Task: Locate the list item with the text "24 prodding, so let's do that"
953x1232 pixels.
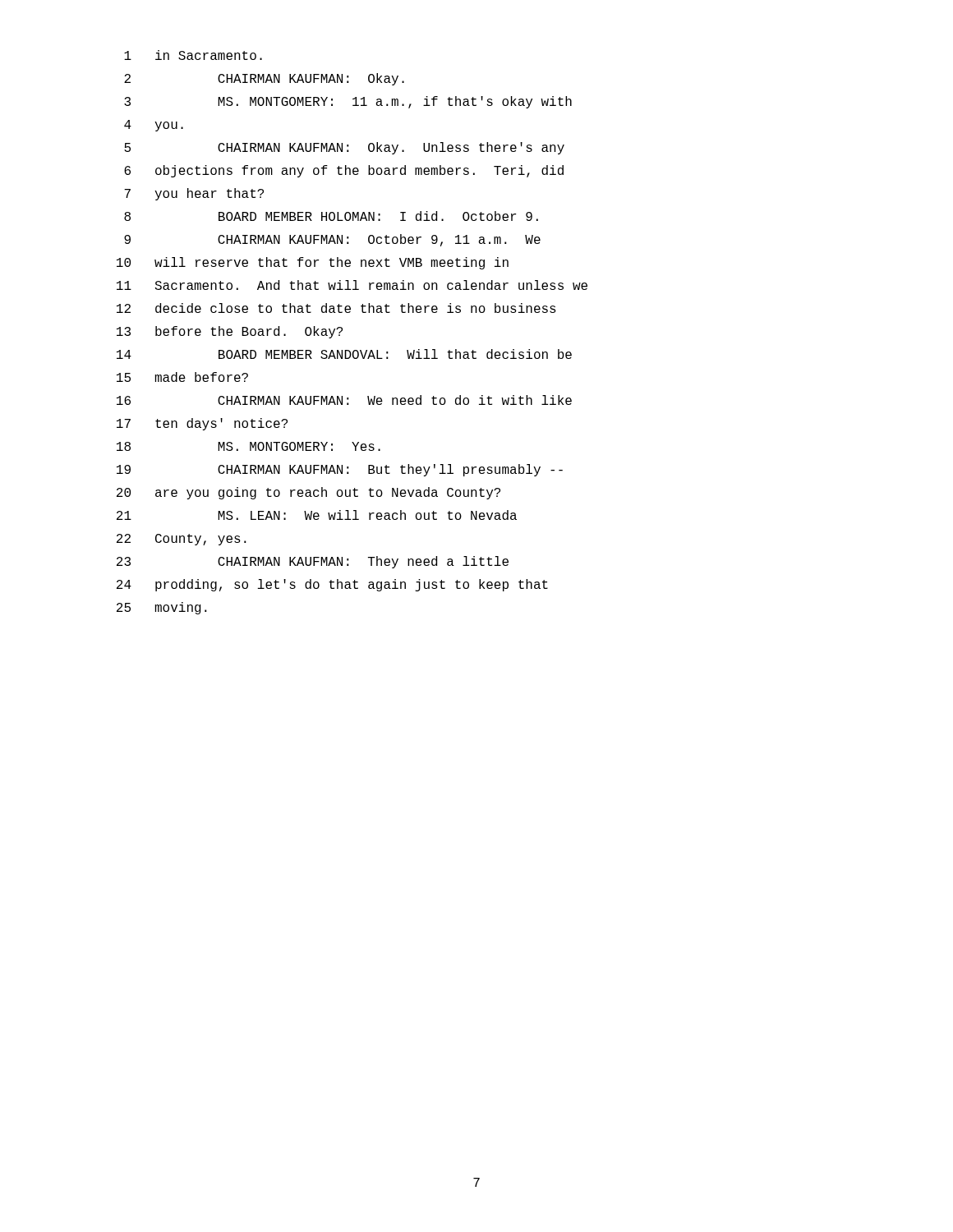Action: (x=435, y=586)
